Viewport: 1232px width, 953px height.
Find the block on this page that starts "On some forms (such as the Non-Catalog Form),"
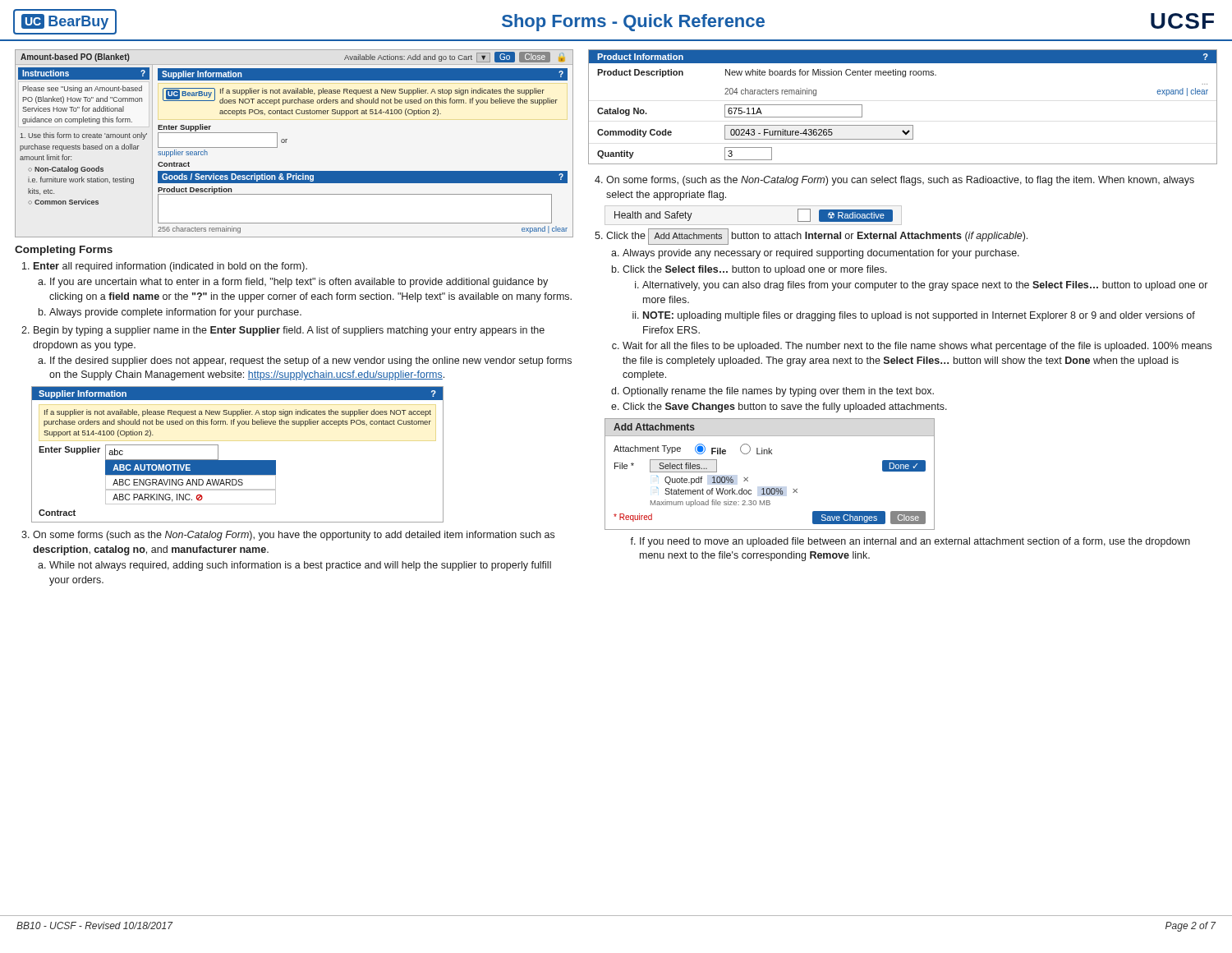coord(303,558)
